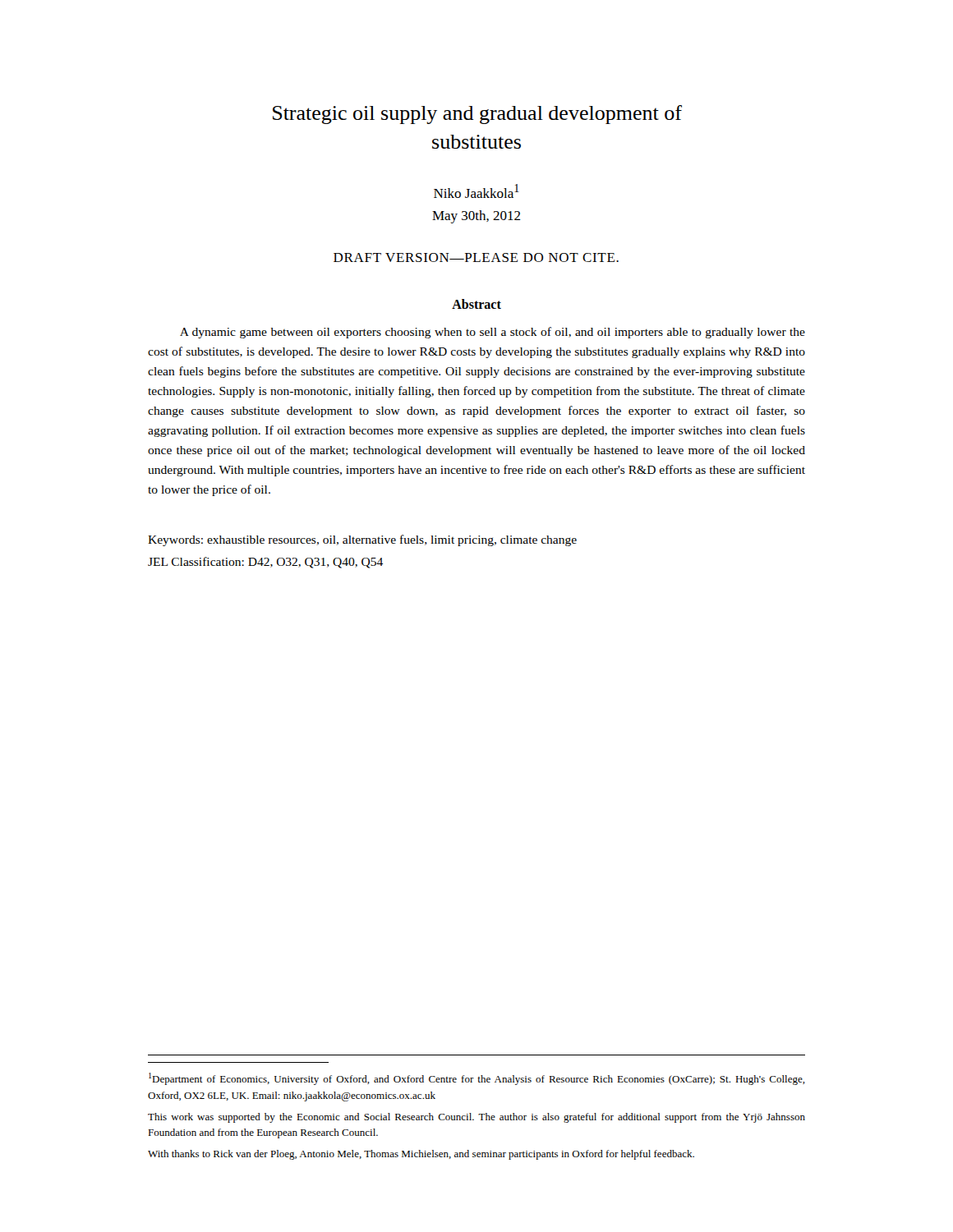Where does it say "Strategic oil supply and gradual development ofsubstitutes"?
This screenshot has height=1232, width=953.
(x=476, y=127)
